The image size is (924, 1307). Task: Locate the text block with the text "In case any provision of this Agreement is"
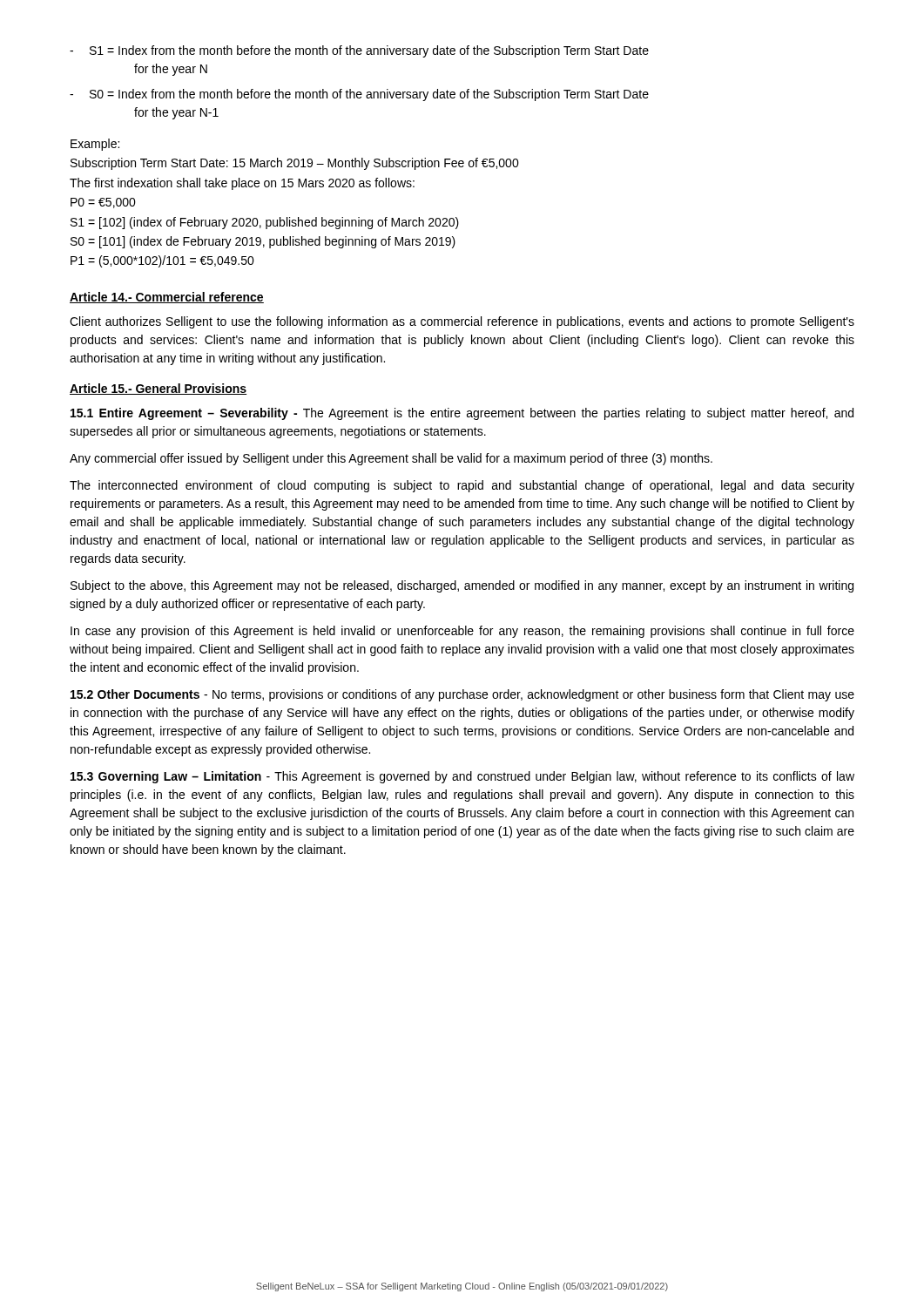click(462, 649)
